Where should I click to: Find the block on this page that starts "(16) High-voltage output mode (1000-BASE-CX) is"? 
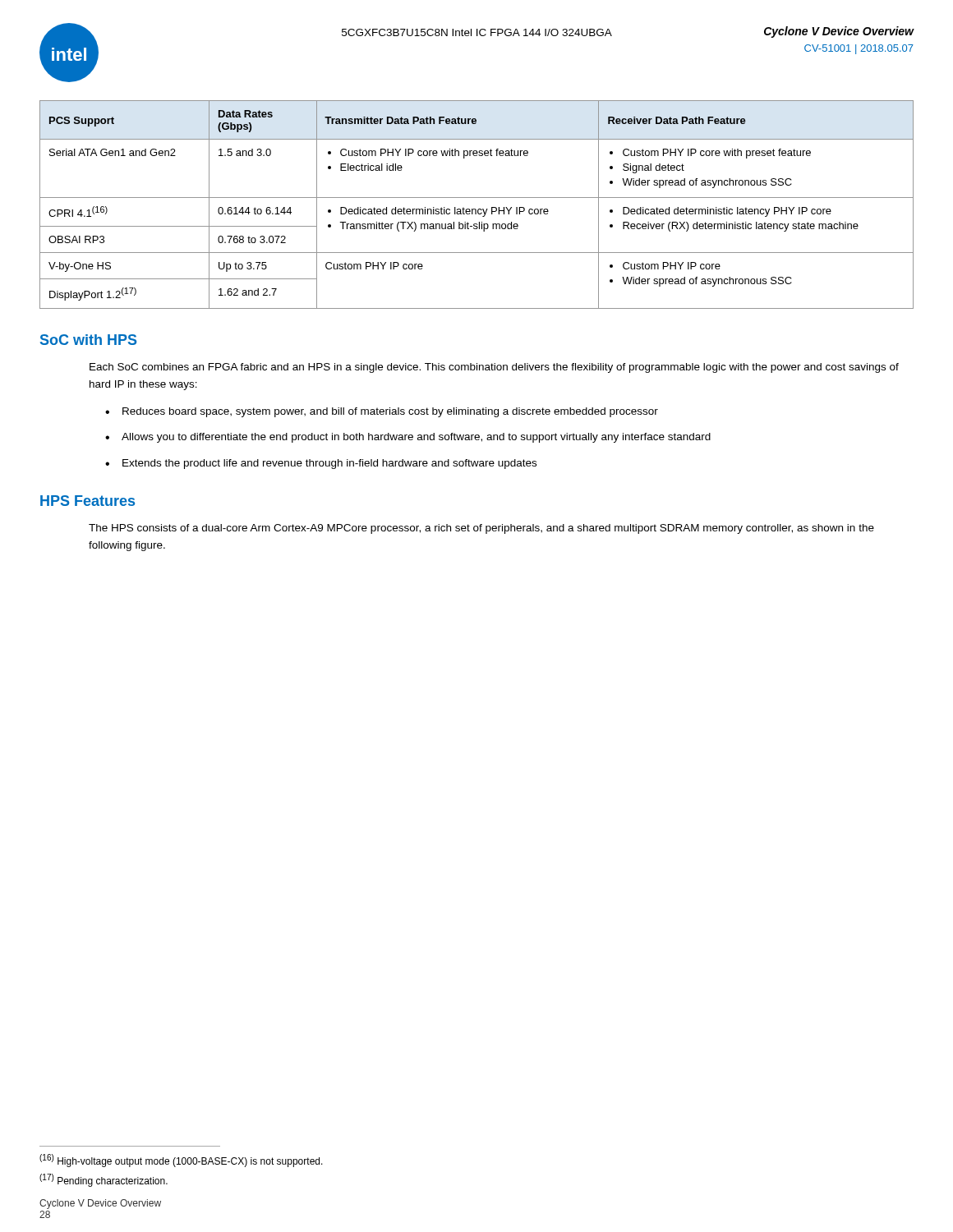click(181, 1160)
